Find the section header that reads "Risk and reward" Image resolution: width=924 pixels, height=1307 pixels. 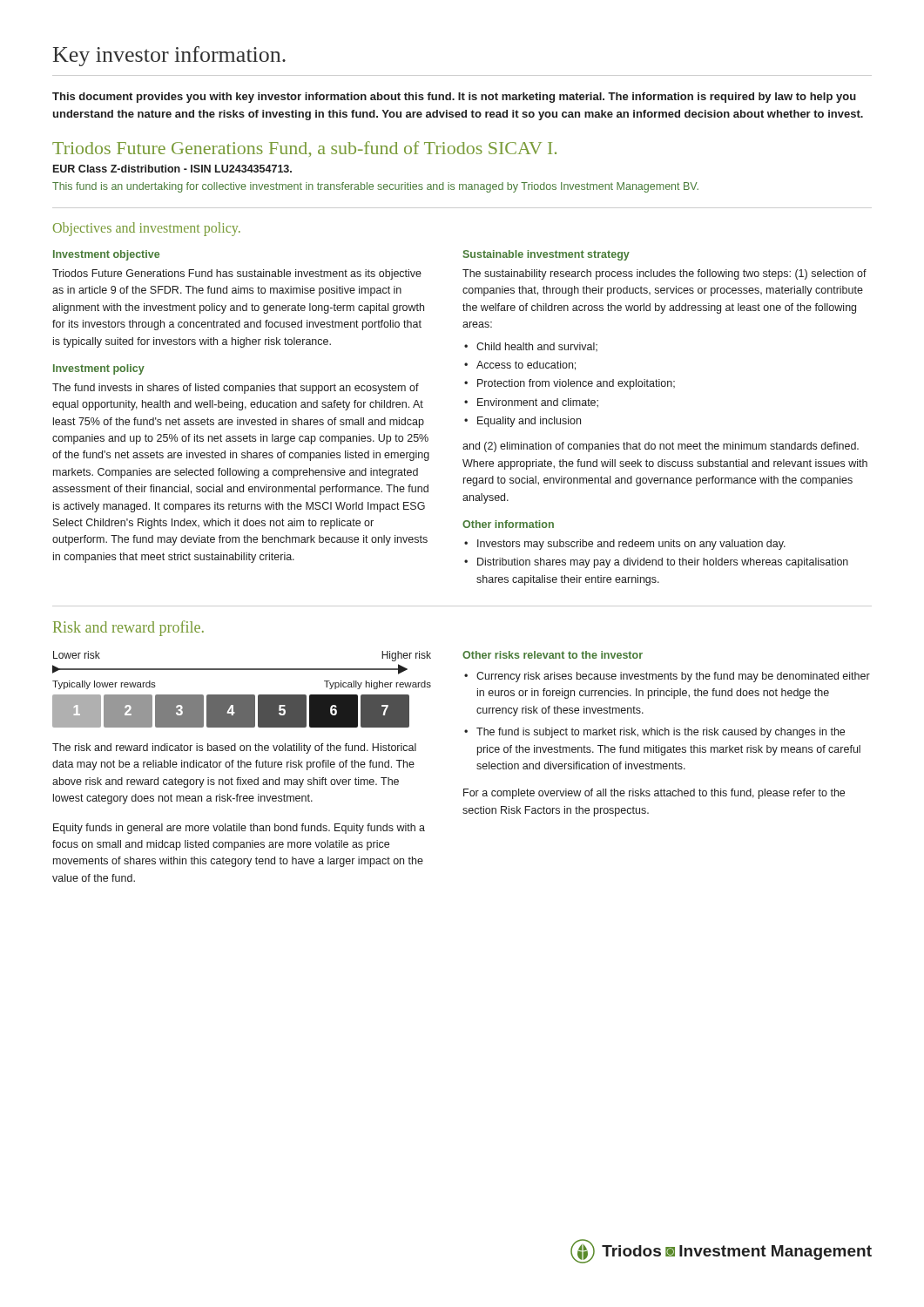tap(128, 628)
